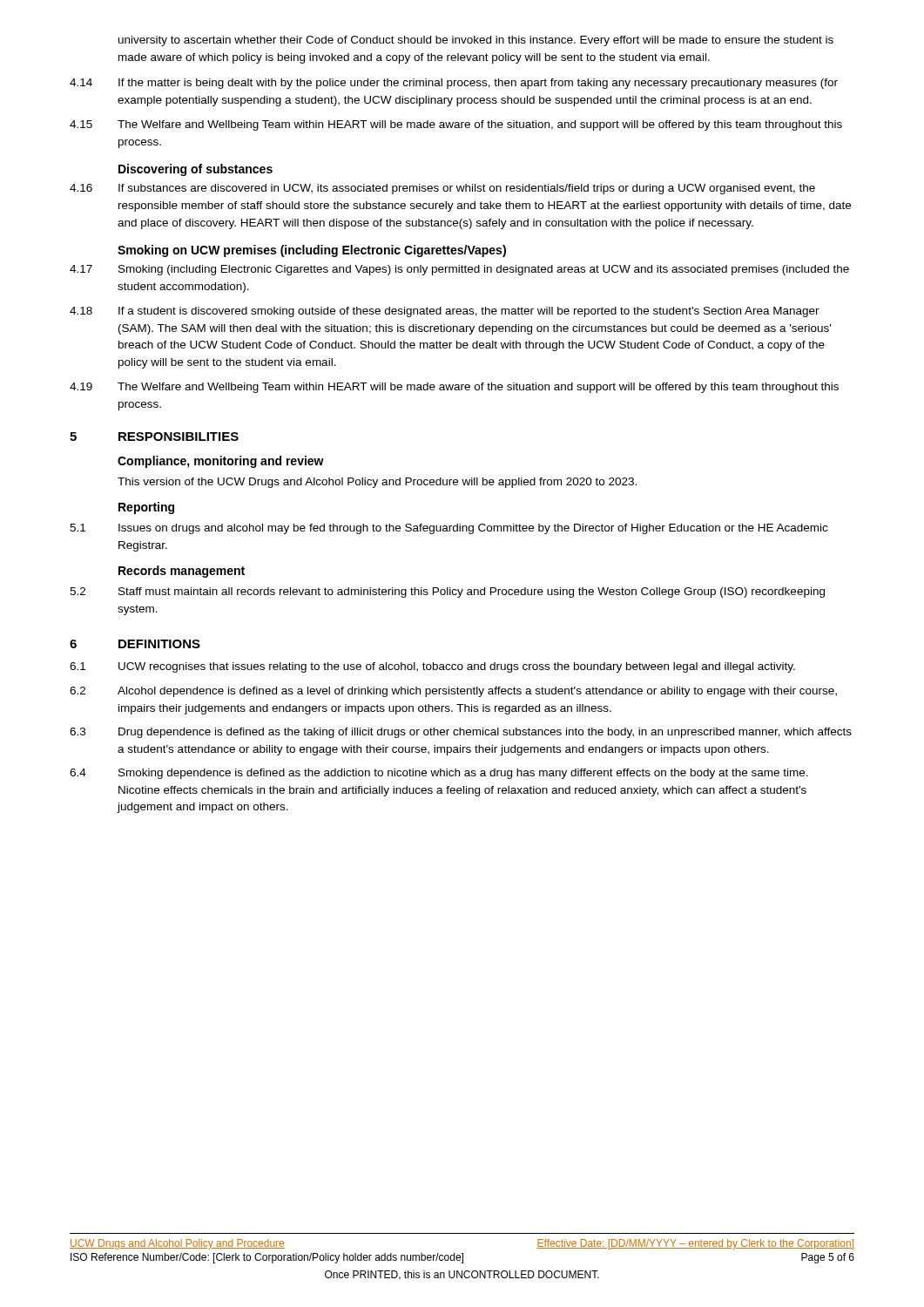Viewport: 924px width, 1307px height.
Task: Click on the passage starting "Compliance, monitoring and review"
Action: [x=221, y=461]
